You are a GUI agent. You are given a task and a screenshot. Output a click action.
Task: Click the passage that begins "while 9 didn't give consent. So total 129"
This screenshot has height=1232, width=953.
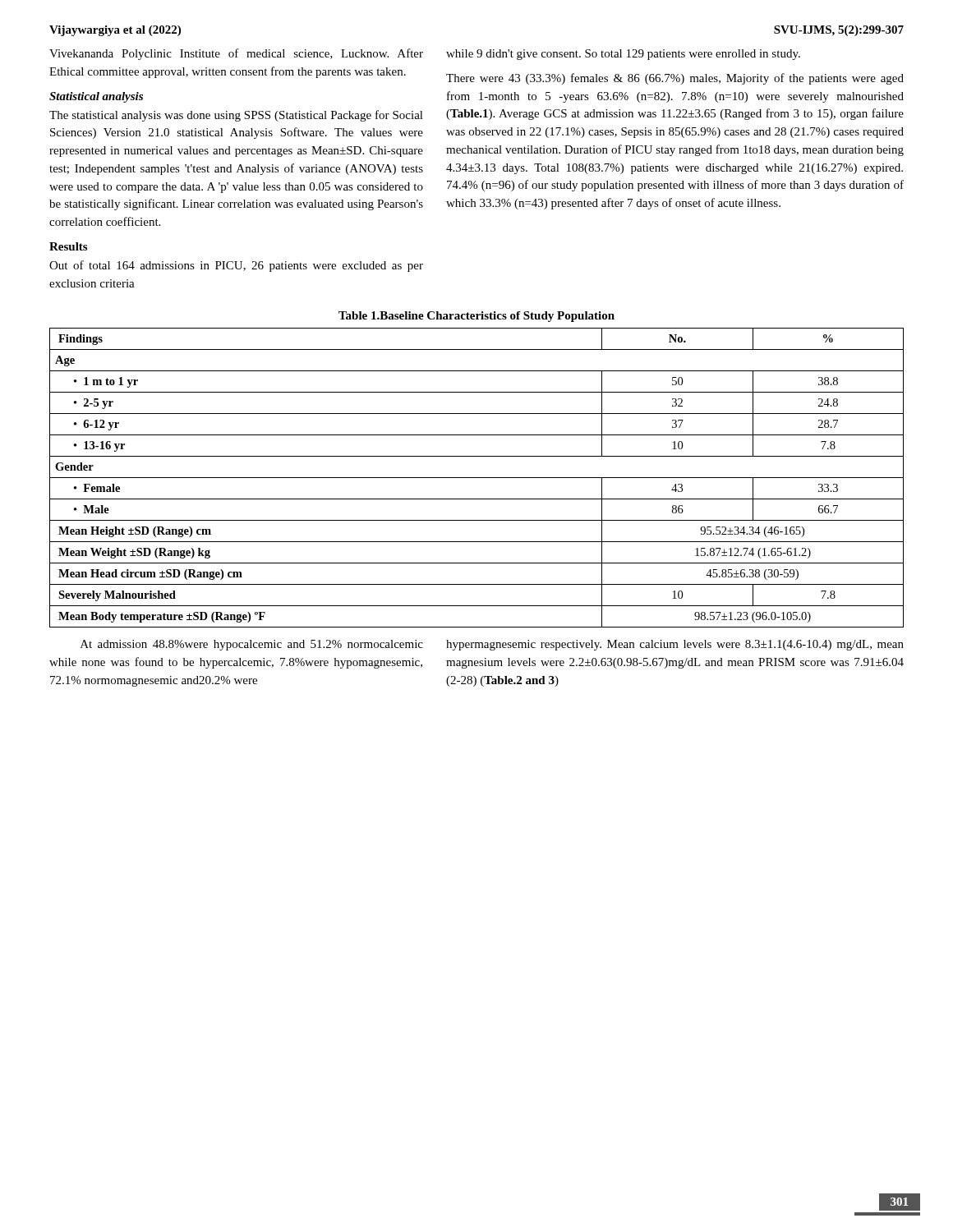pos(675,129)
